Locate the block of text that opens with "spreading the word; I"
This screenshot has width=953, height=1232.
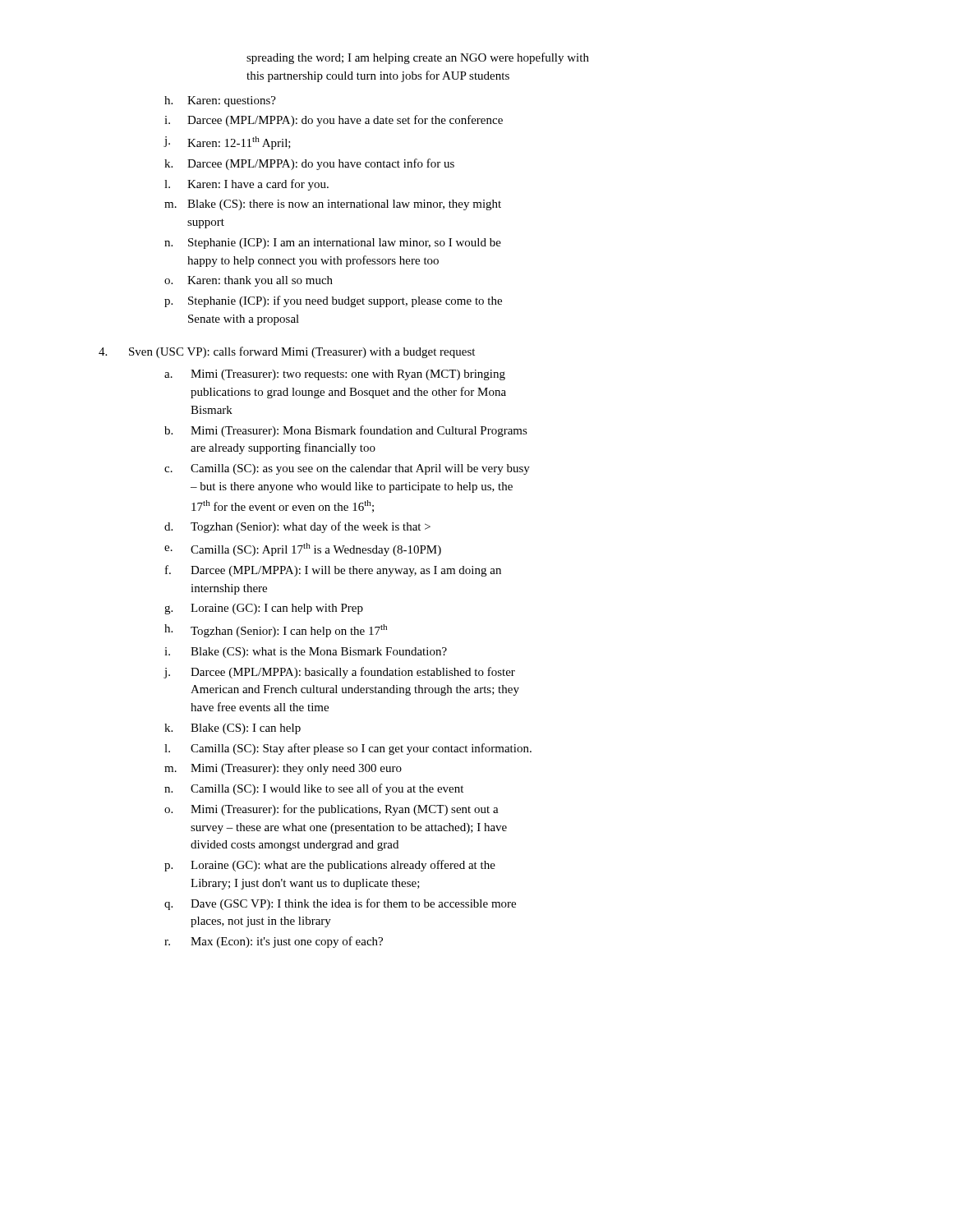point(418,66)
